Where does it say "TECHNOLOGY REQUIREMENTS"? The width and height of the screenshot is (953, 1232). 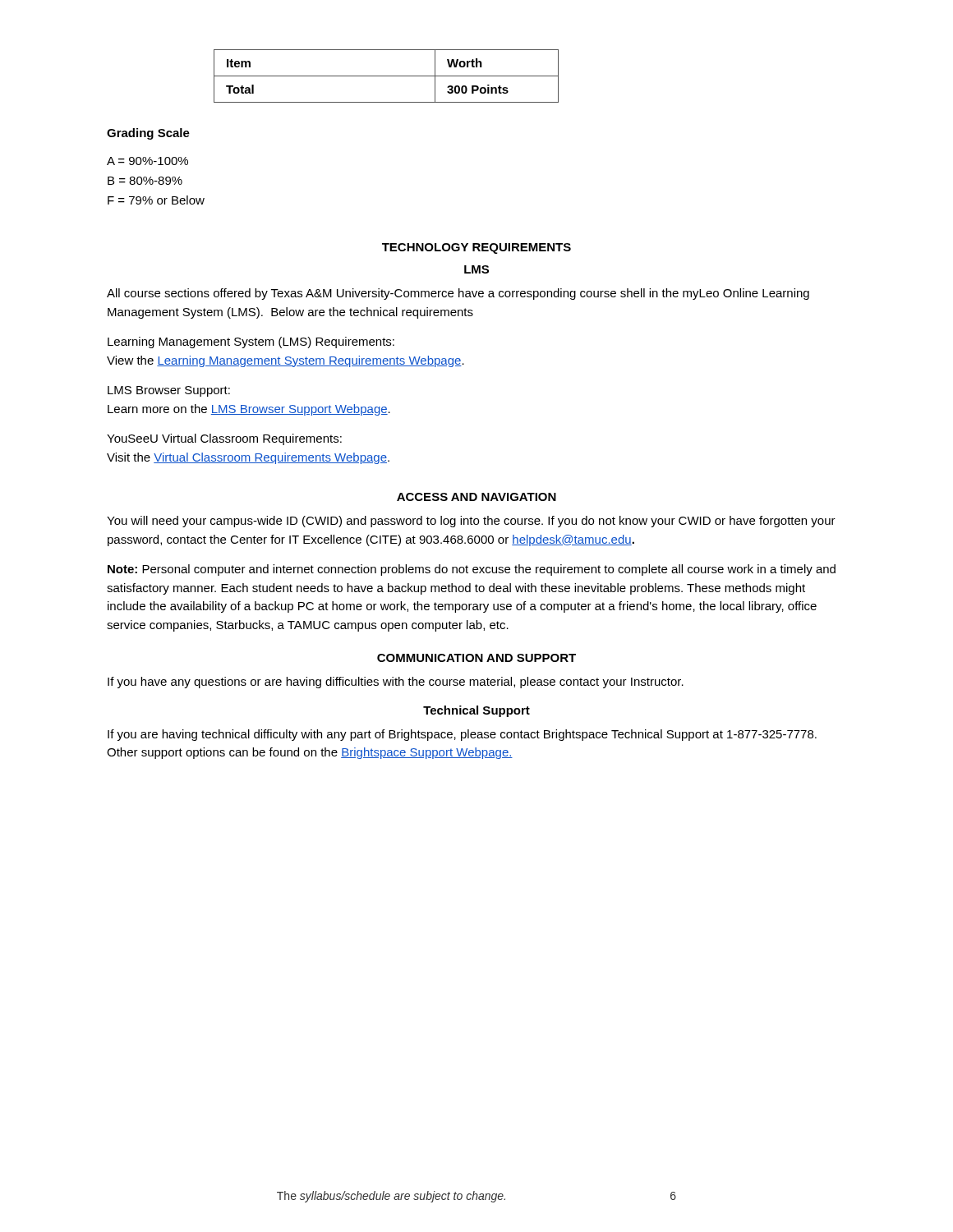[x=476, y=247]
